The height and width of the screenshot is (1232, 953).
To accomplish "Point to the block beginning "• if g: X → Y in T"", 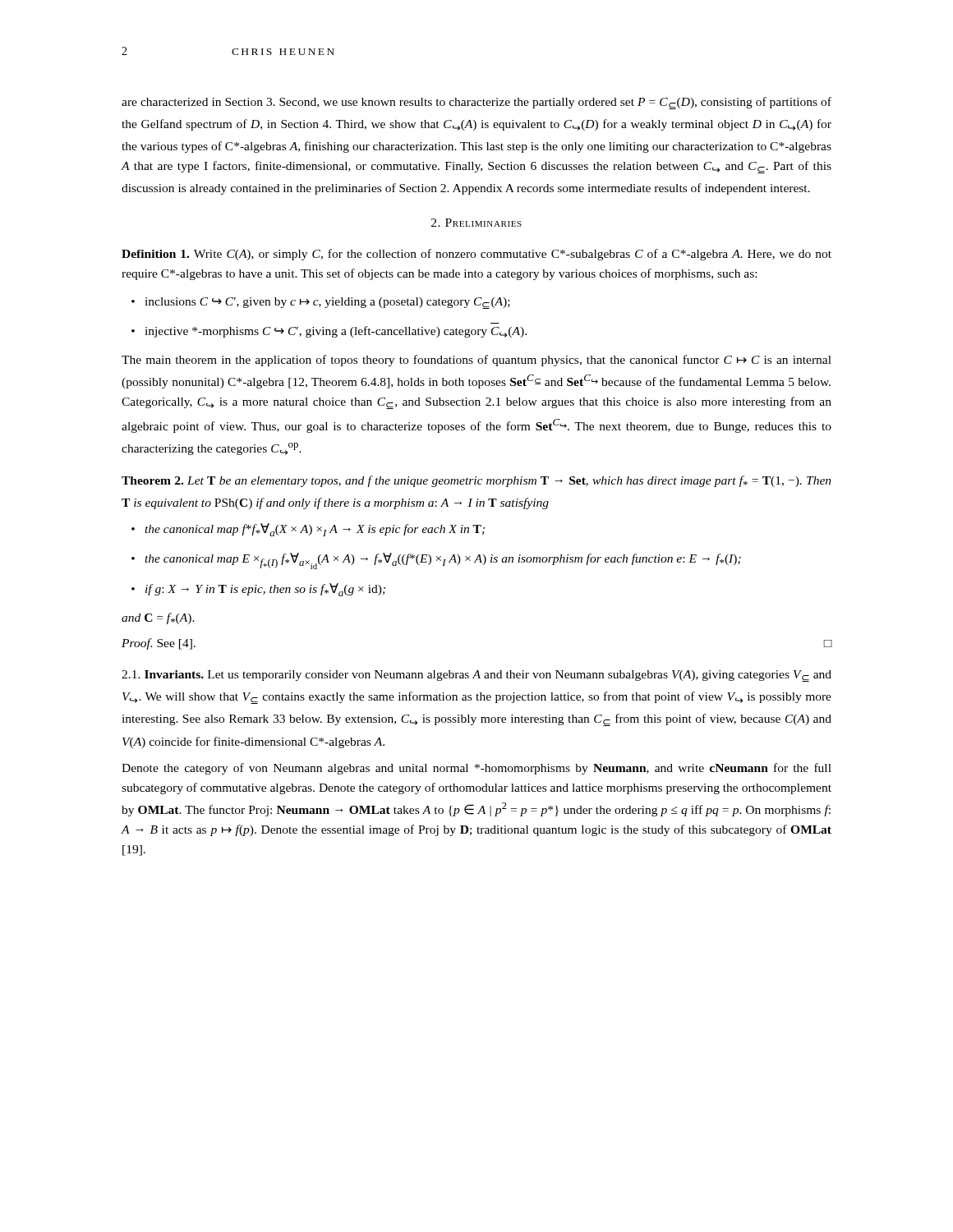I will click(x=258, y=590).
